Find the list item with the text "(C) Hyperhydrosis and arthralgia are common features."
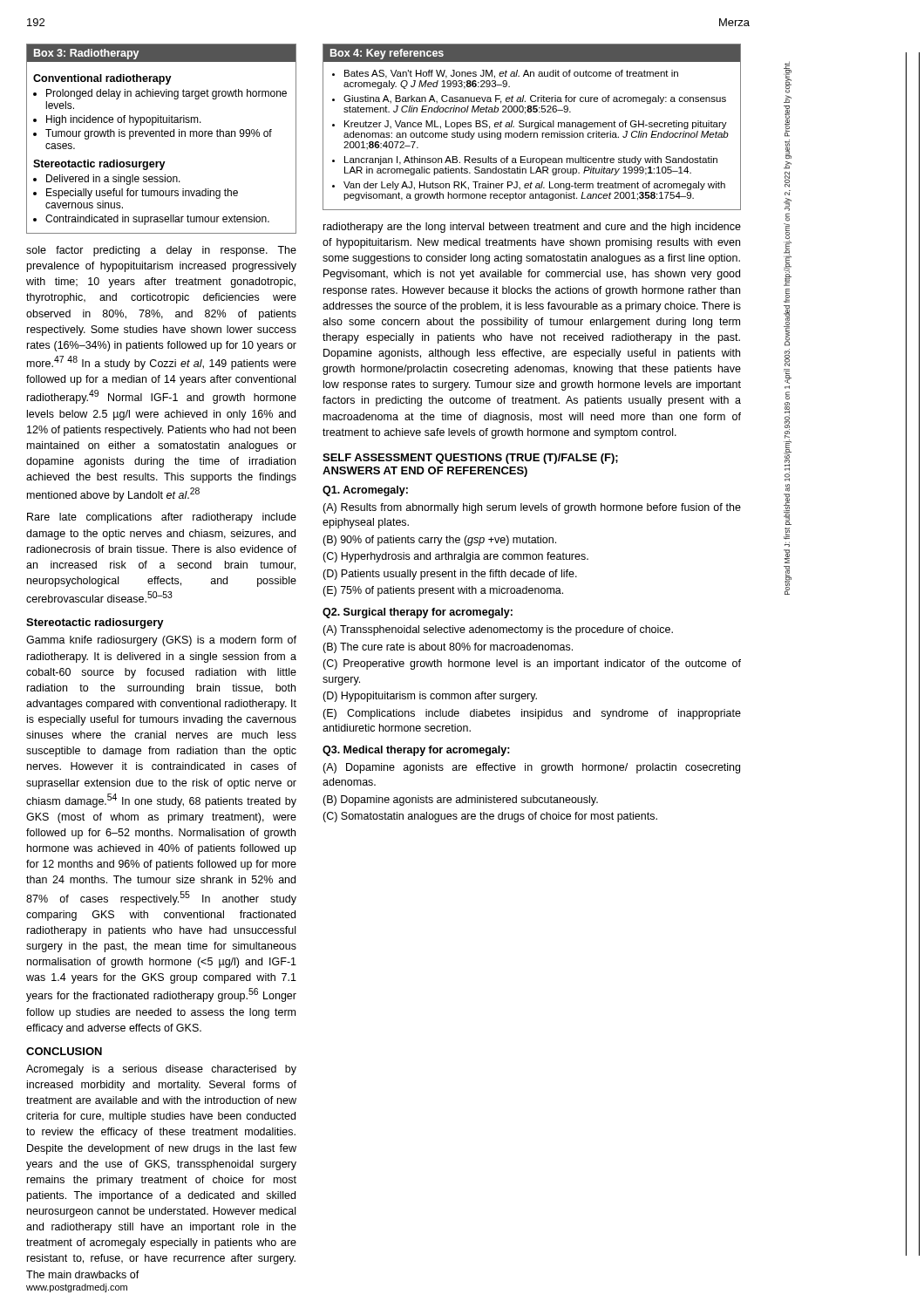 click(456, 557)
